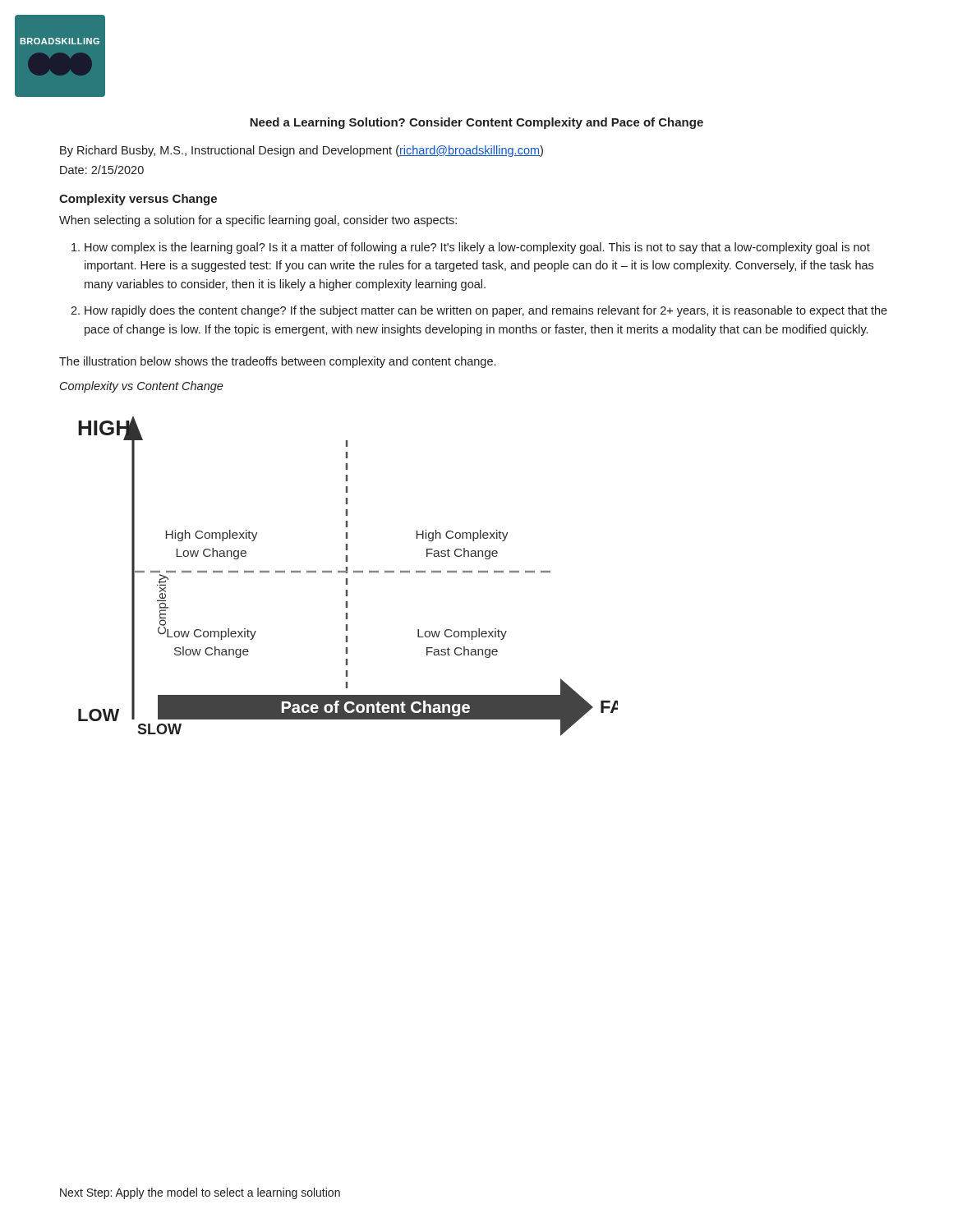Find the block on this page that starts "Next Step: Apply the model to select a"
The width and height of the screenshot is (953, 1232).
(x=200, y=1193)
